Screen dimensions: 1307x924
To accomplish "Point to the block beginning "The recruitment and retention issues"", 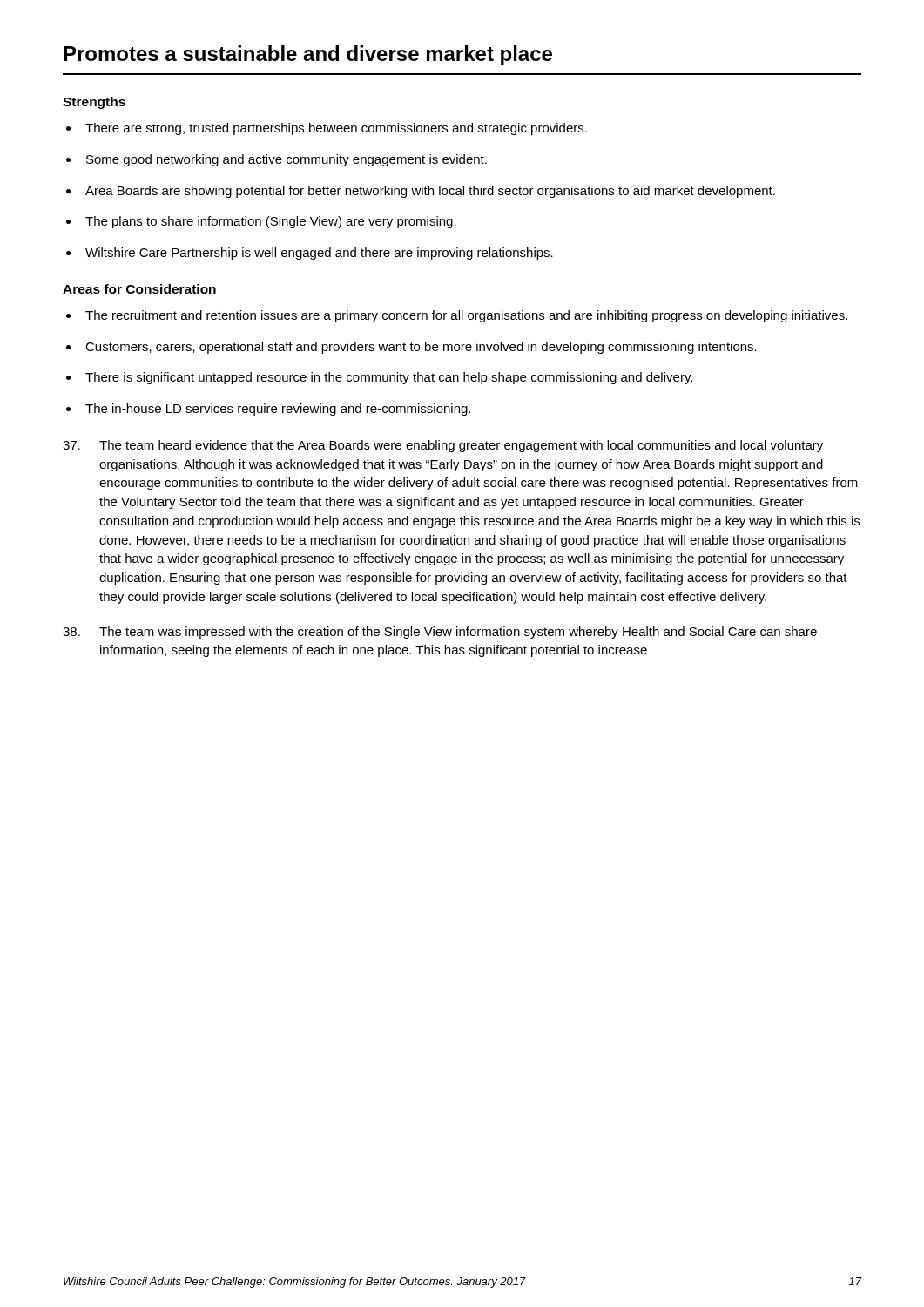I will pyautogui.click(x=467, y=315).
